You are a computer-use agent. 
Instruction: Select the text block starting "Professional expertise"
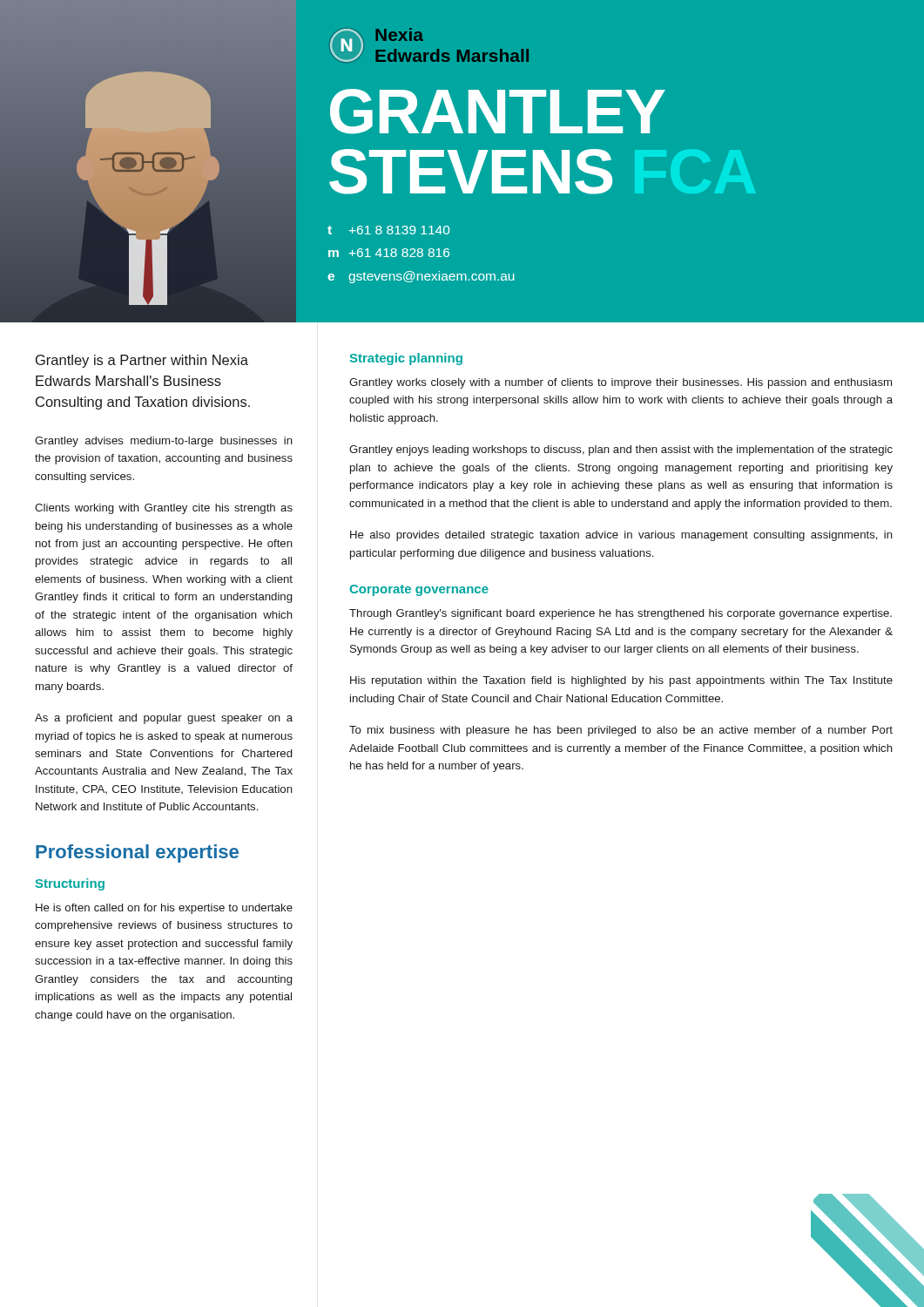(x=137, y=852)
